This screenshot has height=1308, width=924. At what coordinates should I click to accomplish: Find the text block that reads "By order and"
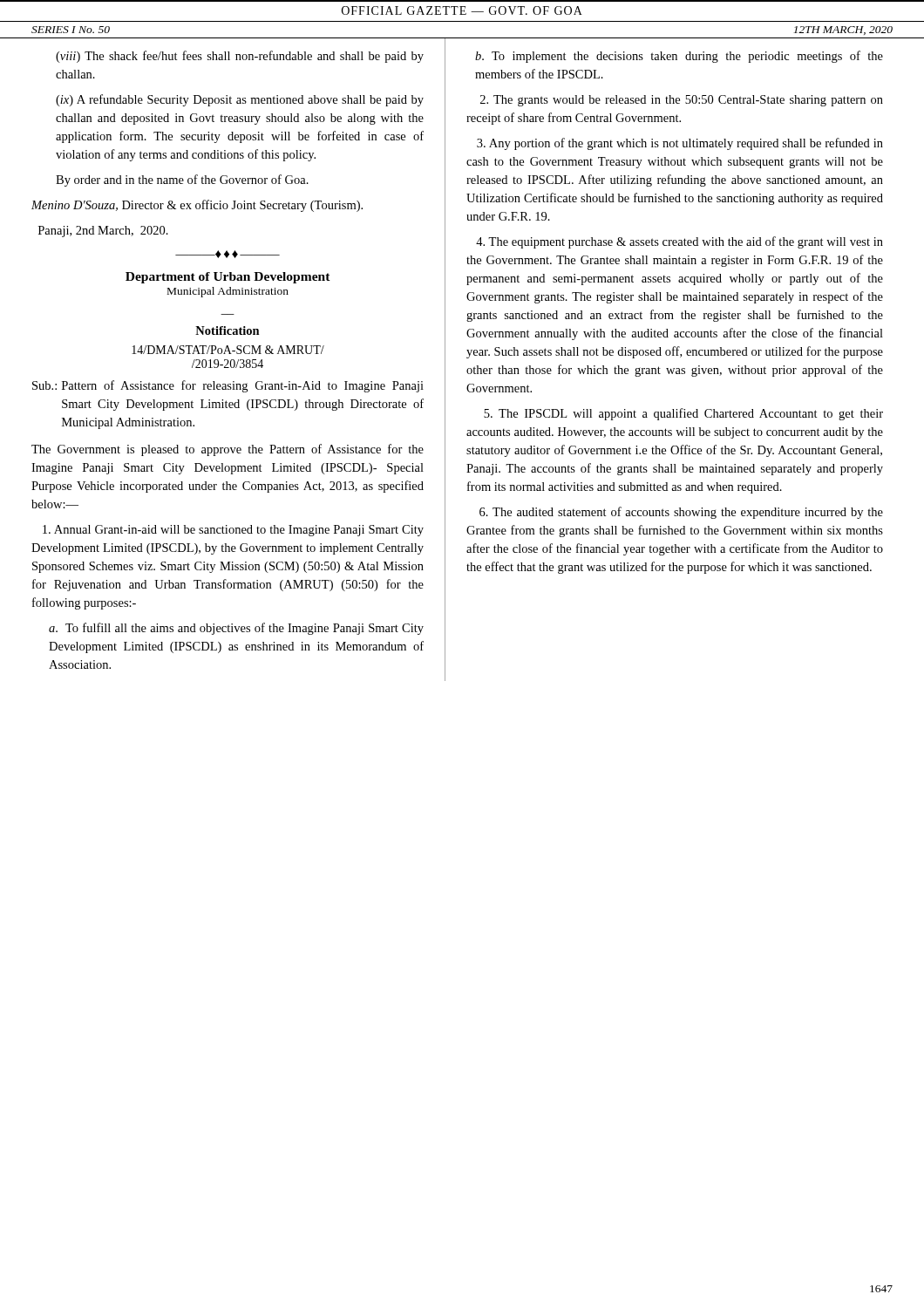[182, 180]
